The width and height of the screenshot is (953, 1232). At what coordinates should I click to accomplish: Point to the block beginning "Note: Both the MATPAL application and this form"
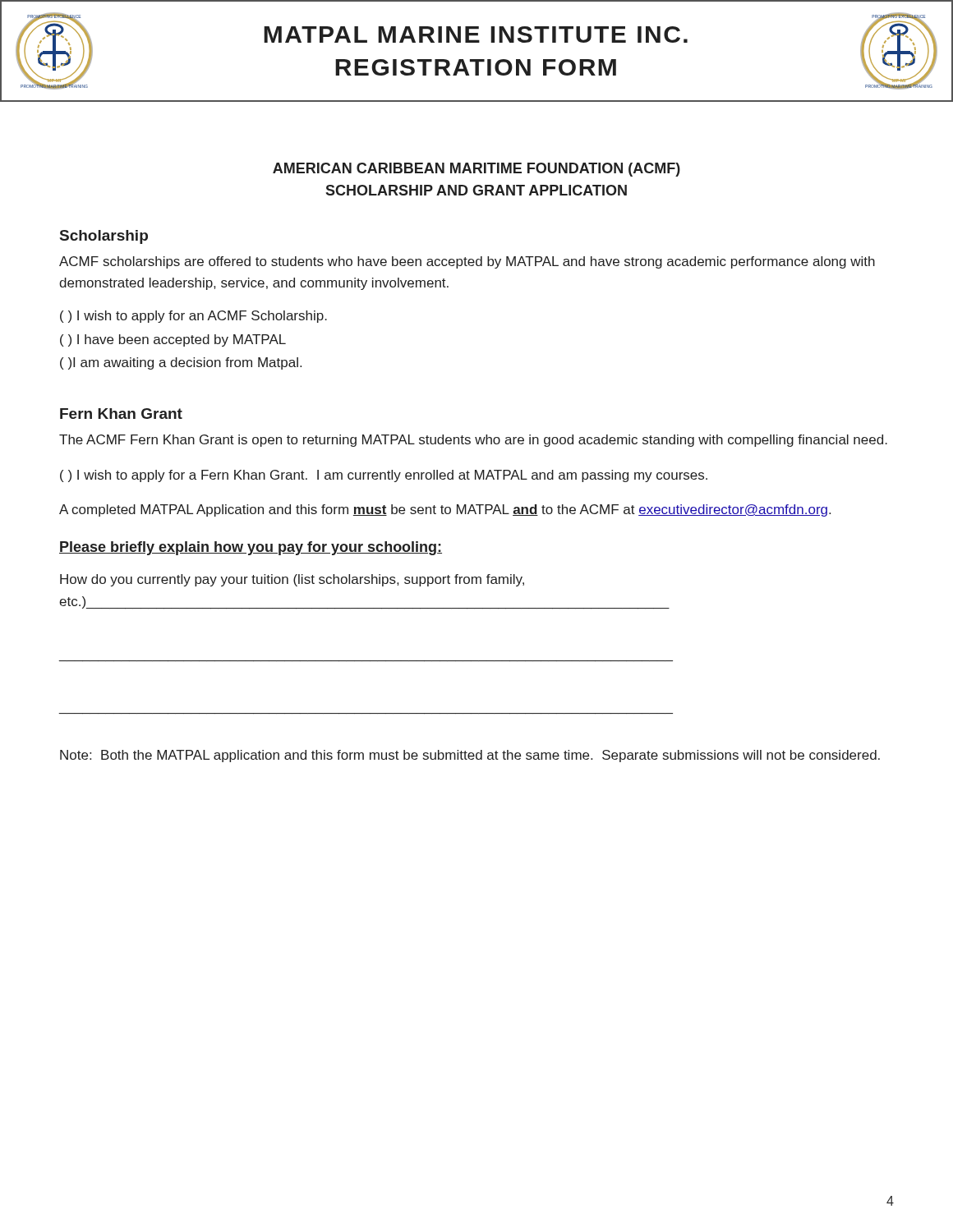click(470, 755)
